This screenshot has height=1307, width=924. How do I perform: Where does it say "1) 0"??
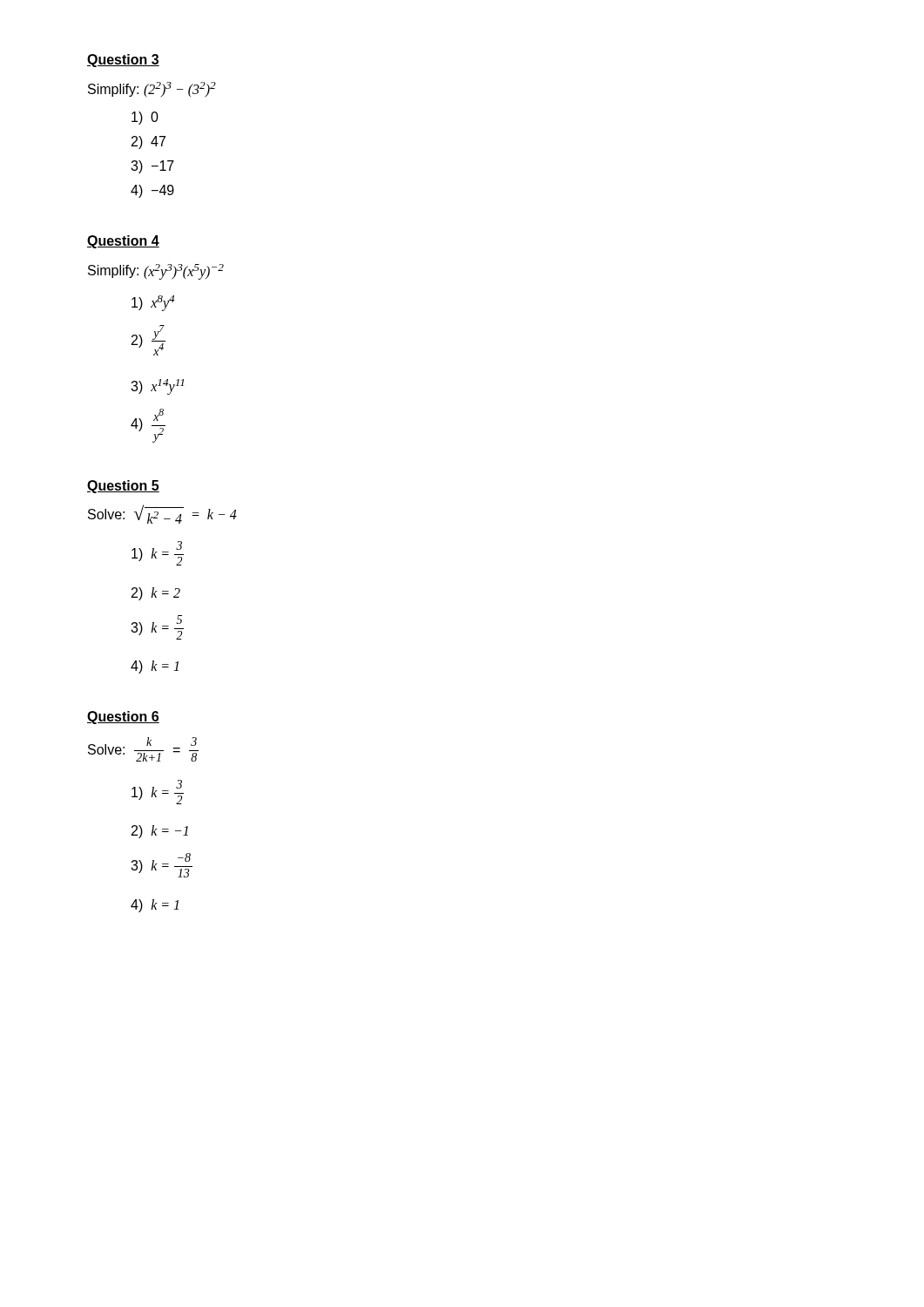[145, 117]
